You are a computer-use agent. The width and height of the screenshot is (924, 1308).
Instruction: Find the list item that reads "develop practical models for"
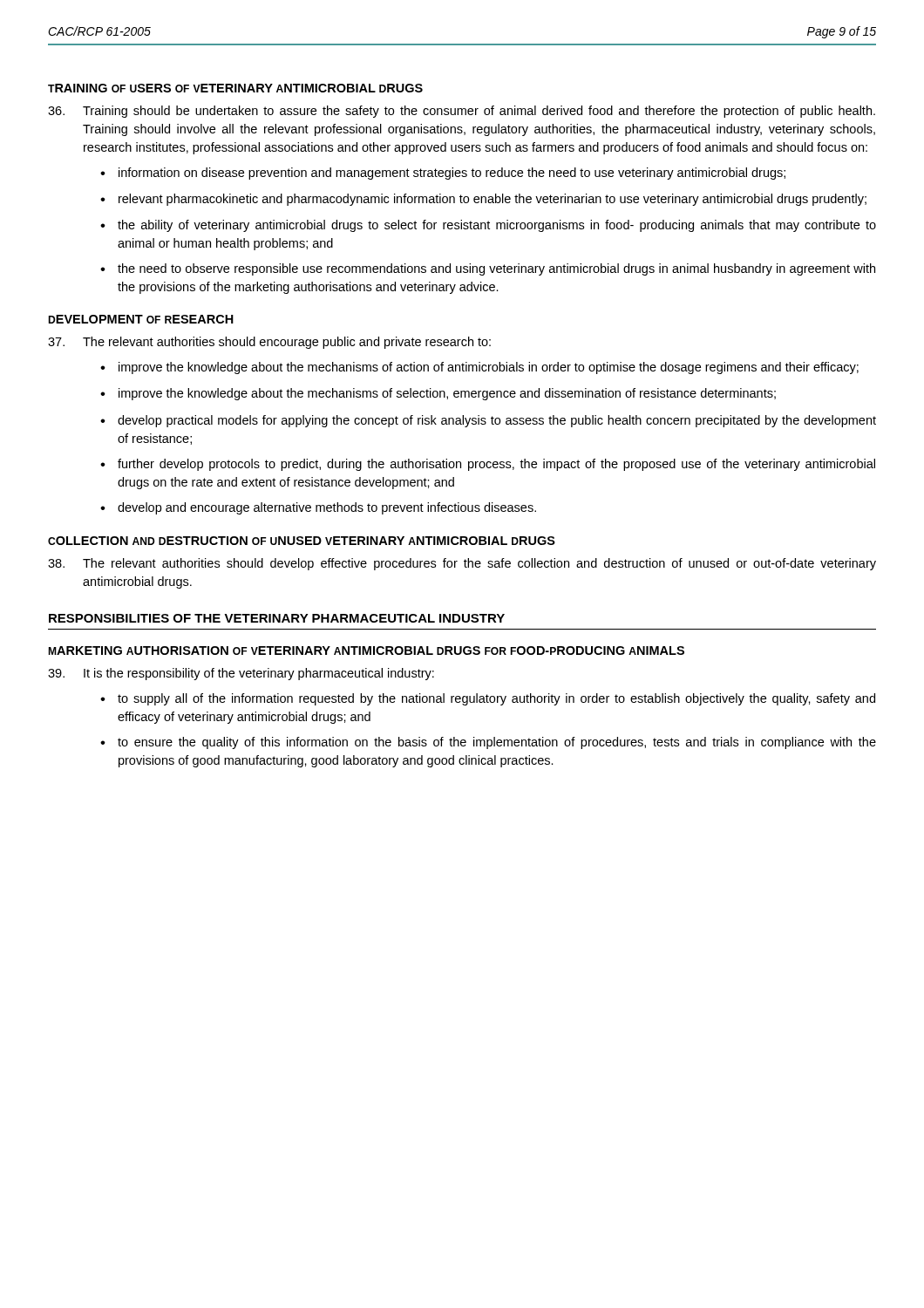(497, 429)
